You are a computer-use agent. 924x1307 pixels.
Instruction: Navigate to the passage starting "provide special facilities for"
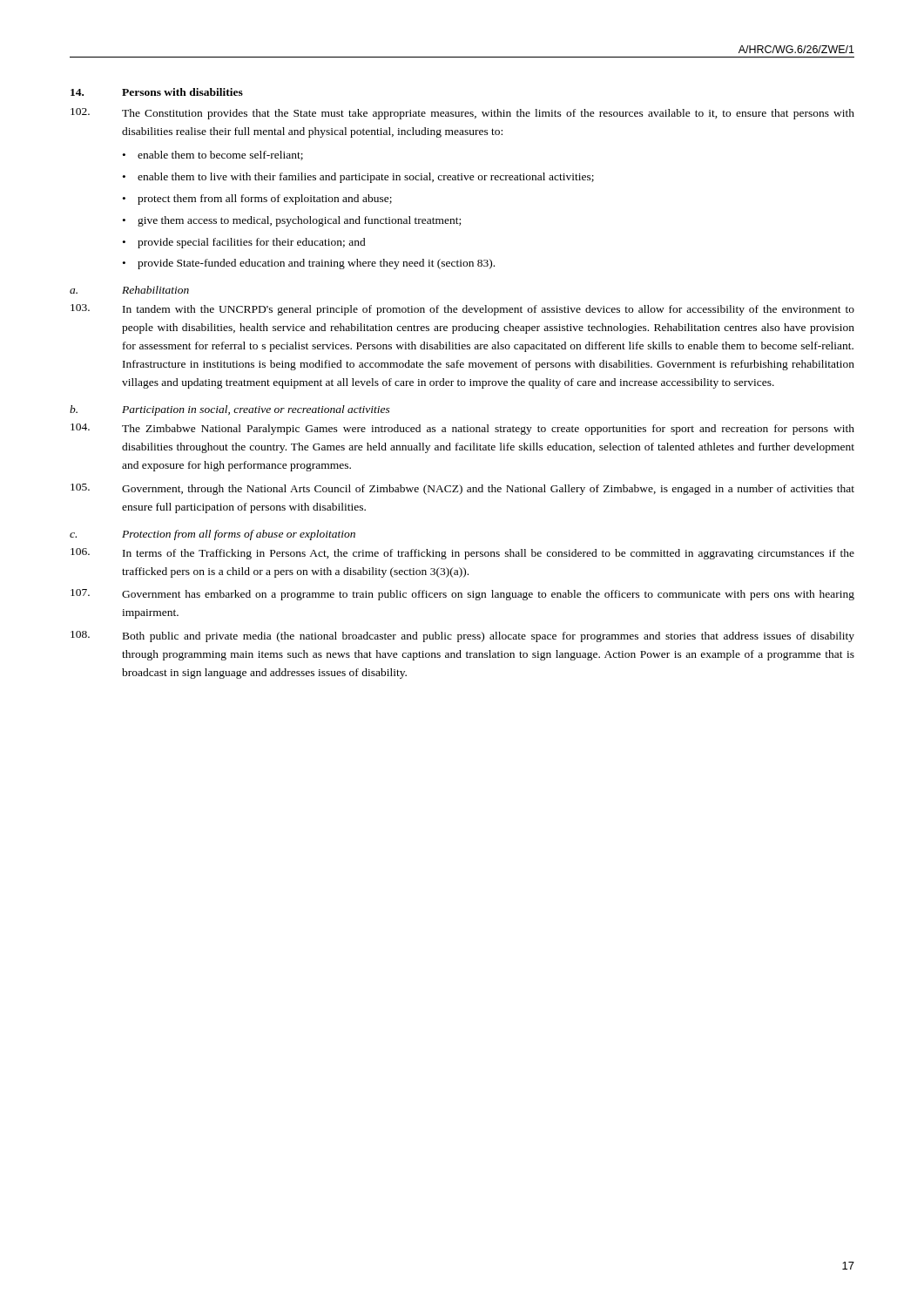(x=252, y=241)
